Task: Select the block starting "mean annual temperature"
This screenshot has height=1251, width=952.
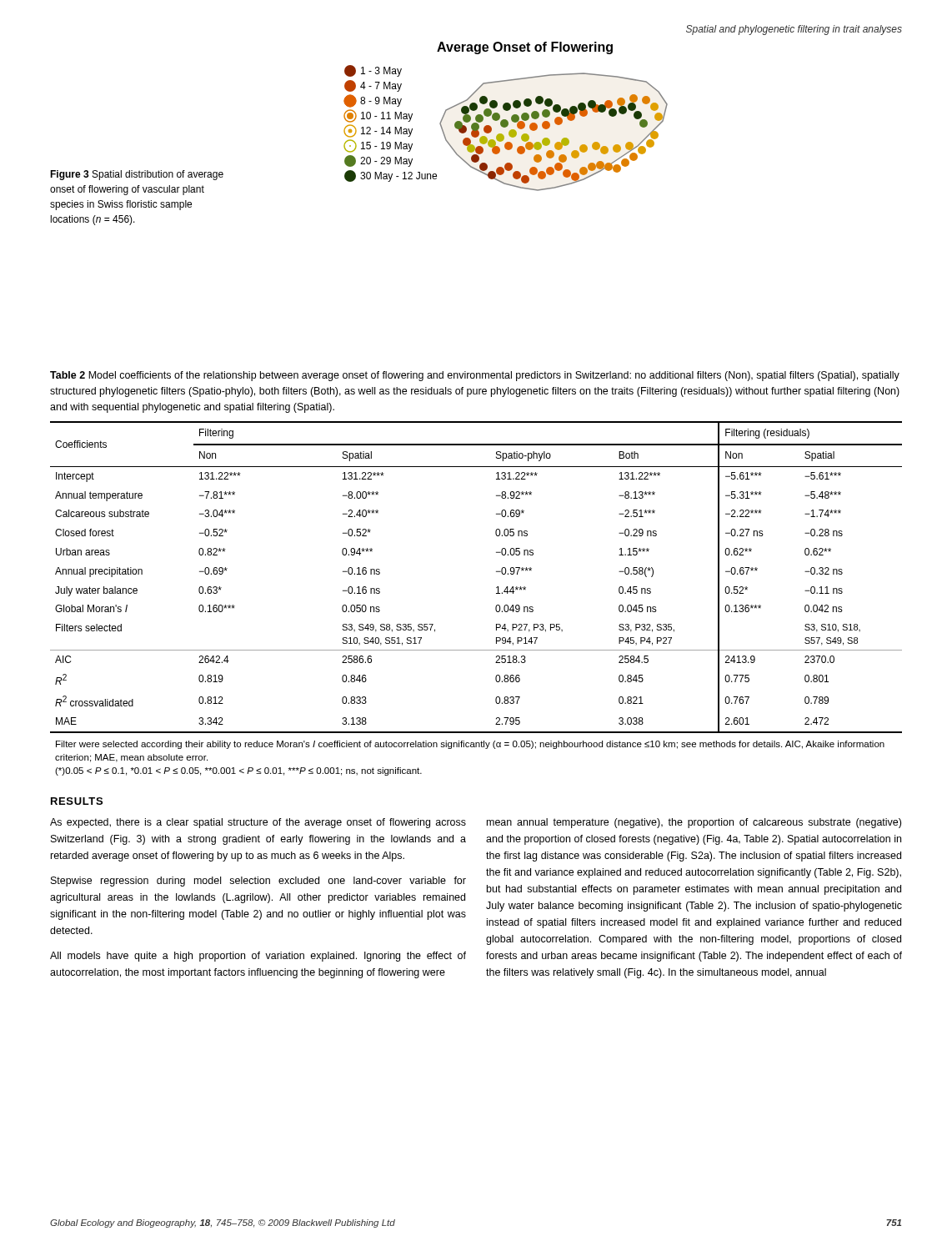Action: coord(694,898)
